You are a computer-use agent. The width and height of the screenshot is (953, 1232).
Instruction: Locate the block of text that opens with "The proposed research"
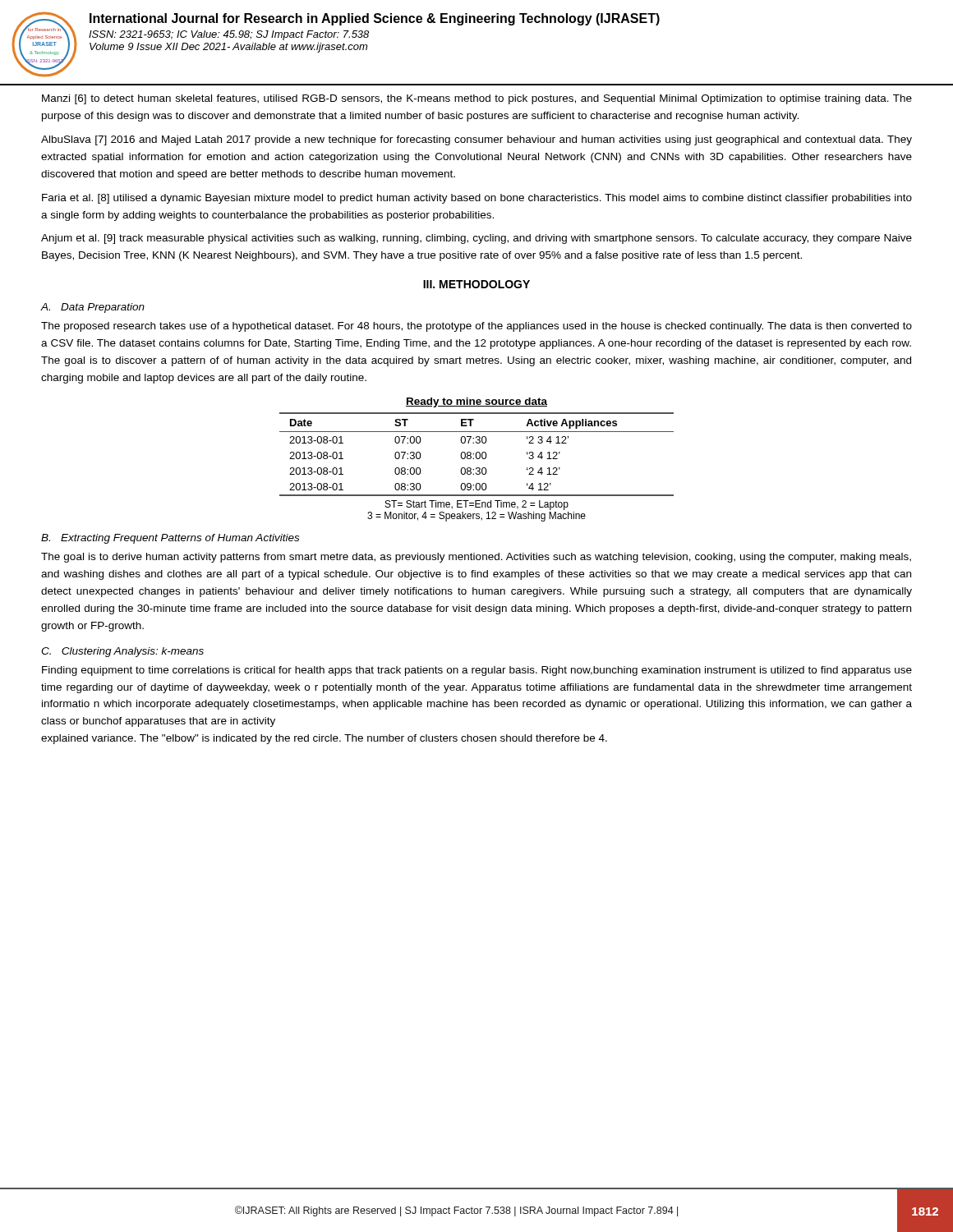pyautogui.click(x=476, y=352)
